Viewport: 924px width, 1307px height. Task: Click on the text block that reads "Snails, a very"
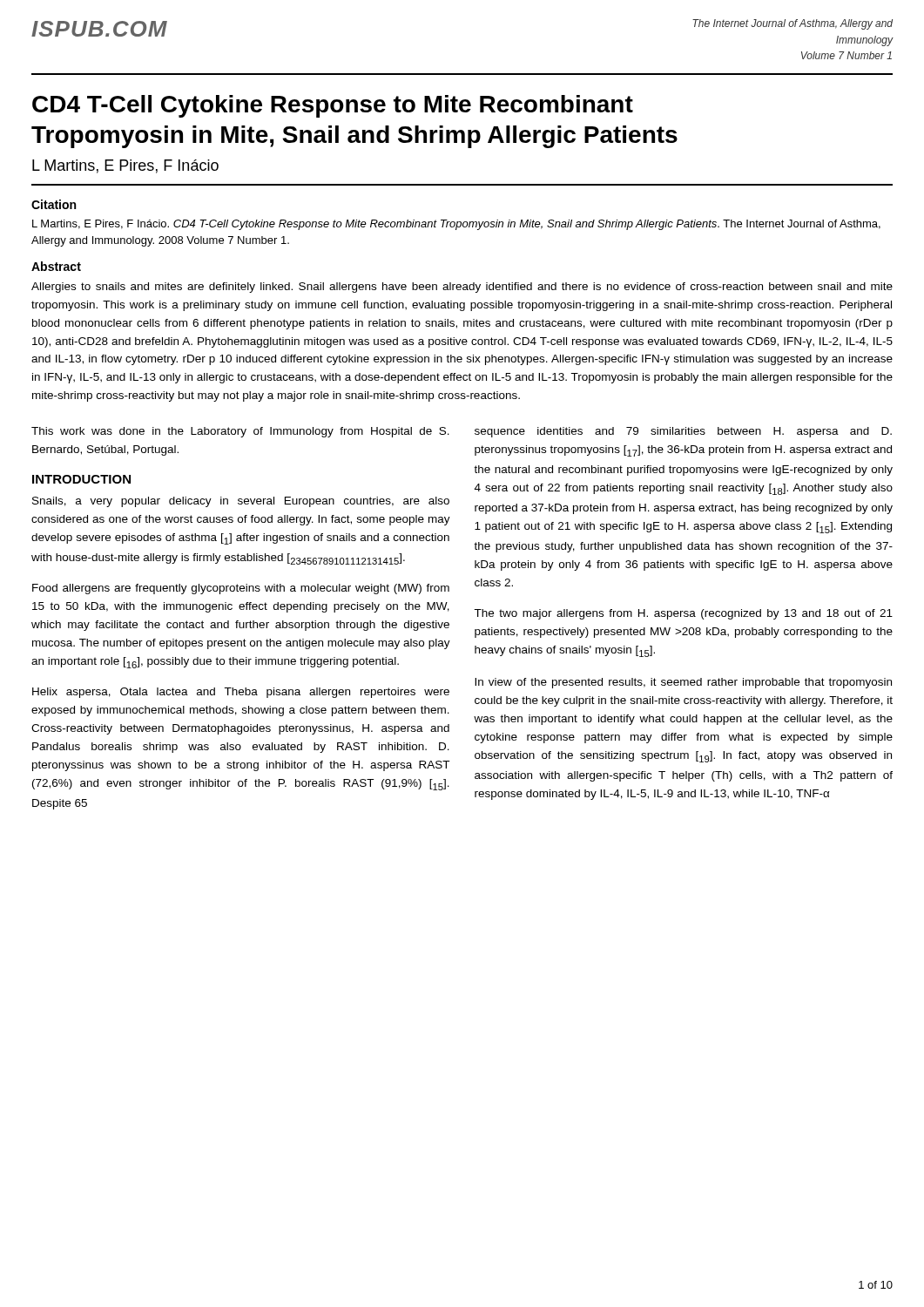[x=241, y=530]
